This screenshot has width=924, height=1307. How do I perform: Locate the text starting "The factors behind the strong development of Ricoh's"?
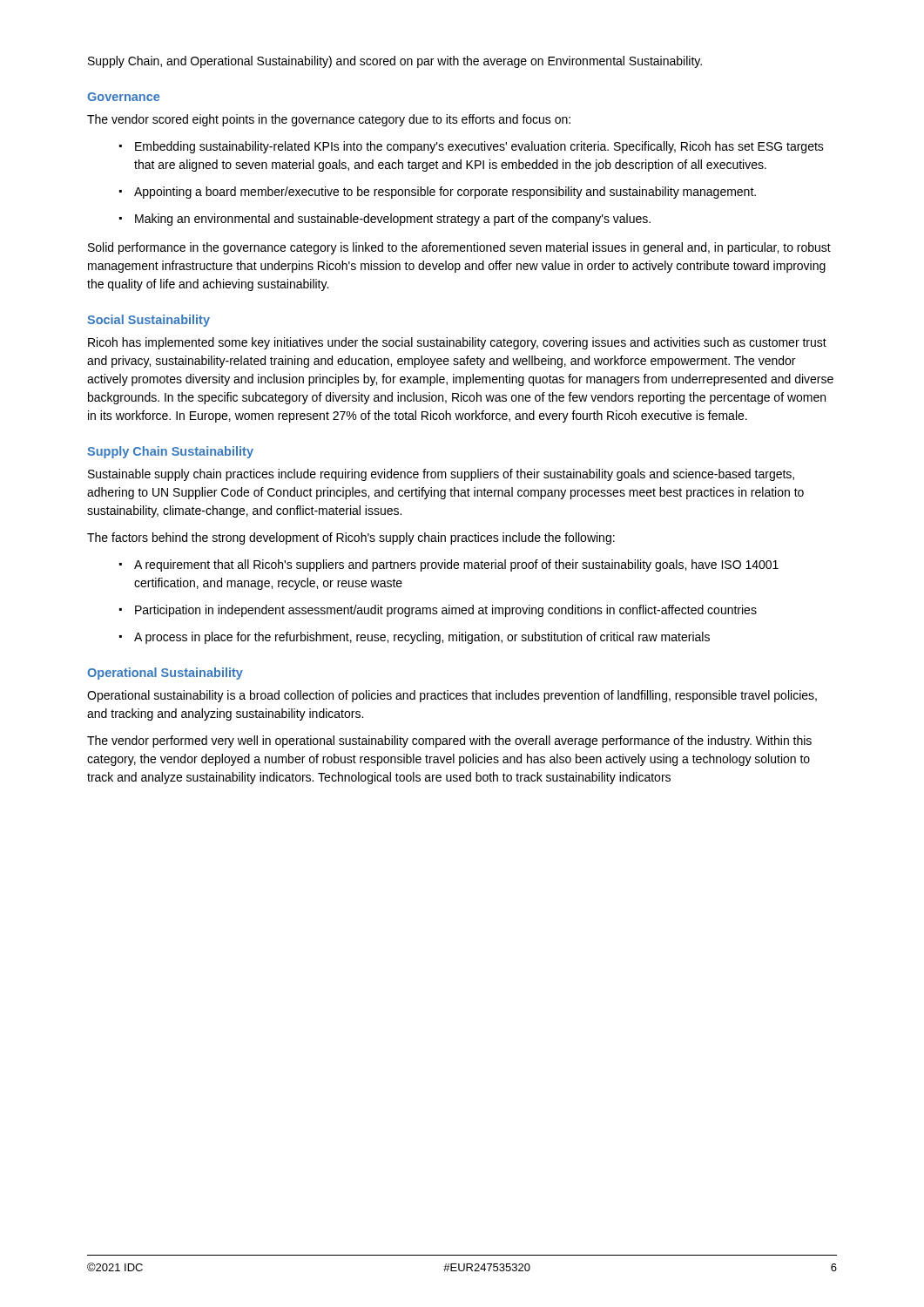(462, 538)
